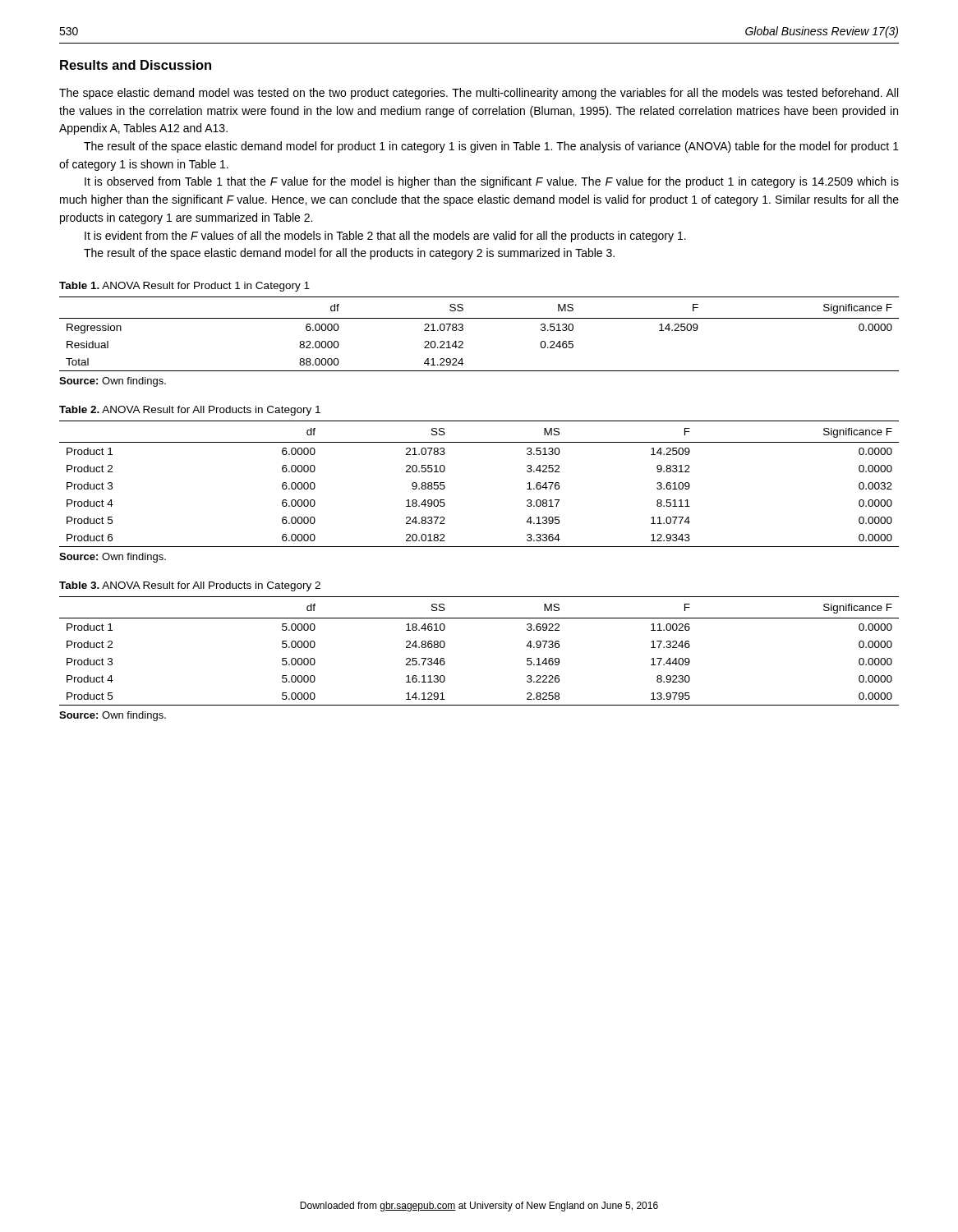Locate the caption containing "Table 1. ANOVA Result for Product"

pos(479,285)
